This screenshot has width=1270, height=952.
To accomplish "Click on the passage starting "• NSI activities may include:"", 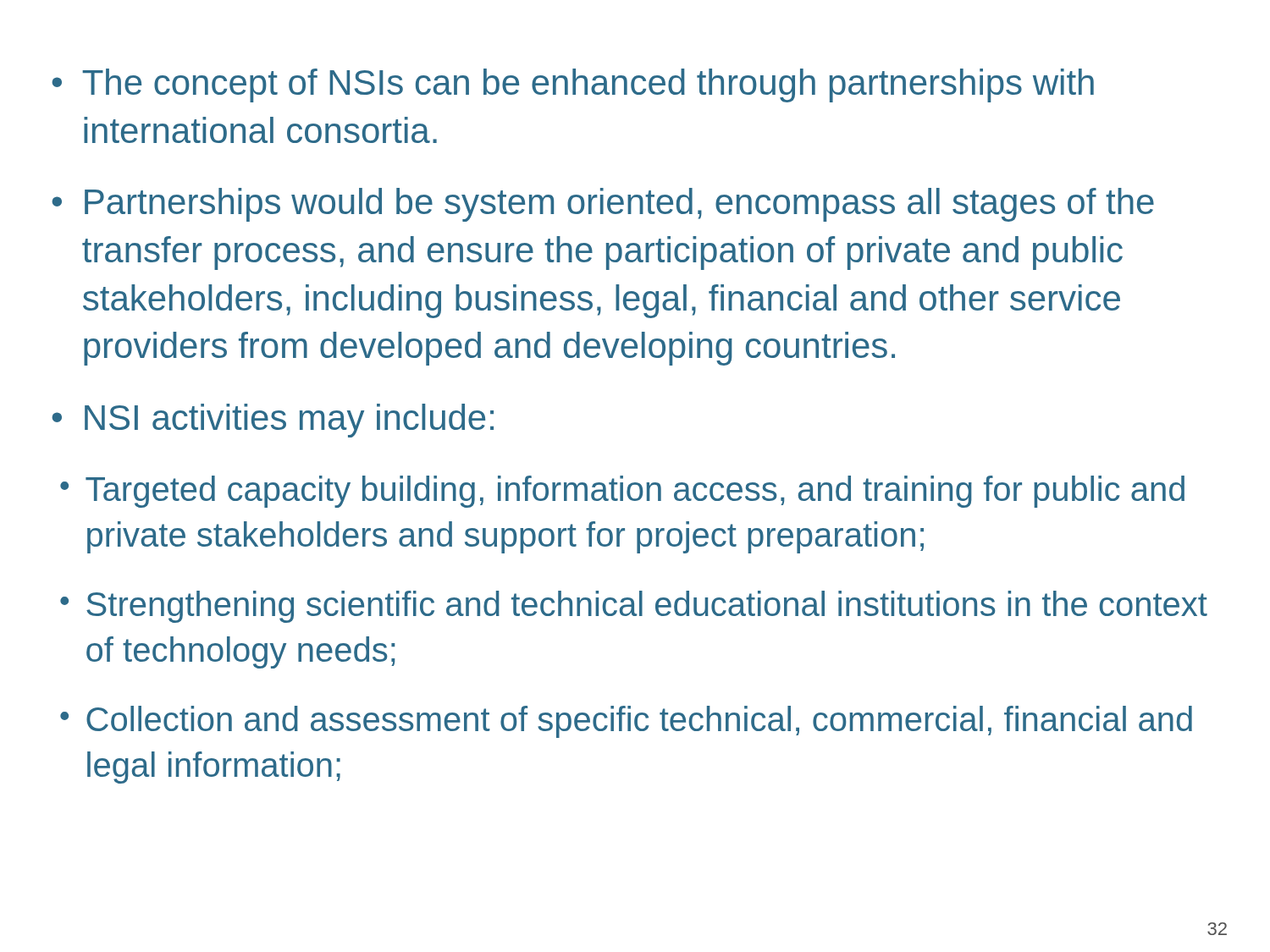I will (274, 418).
